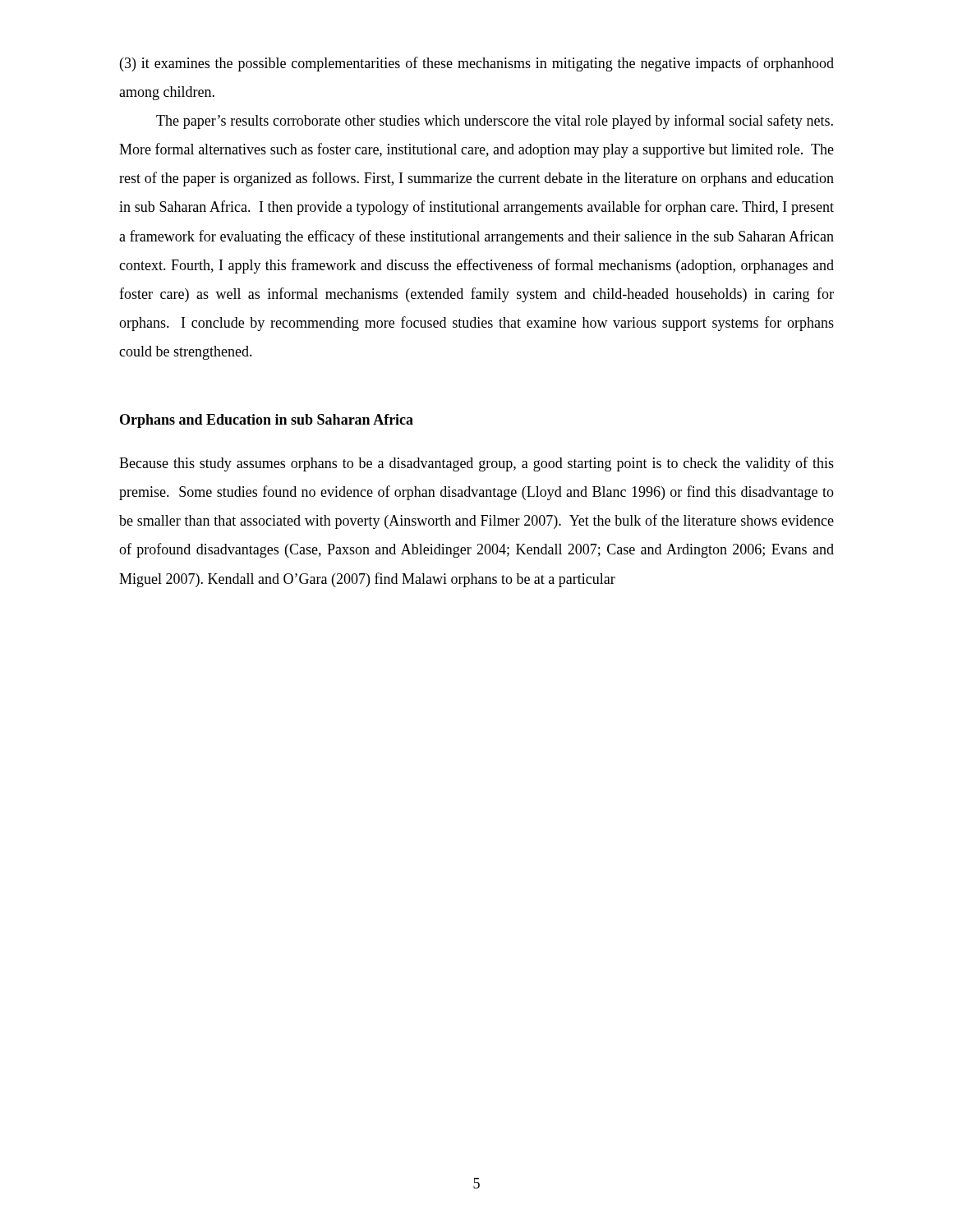Screen dimensions: 1232x953
Task: Find the text block that reads "(3) it examines"
Action: (x=476, y=78)
